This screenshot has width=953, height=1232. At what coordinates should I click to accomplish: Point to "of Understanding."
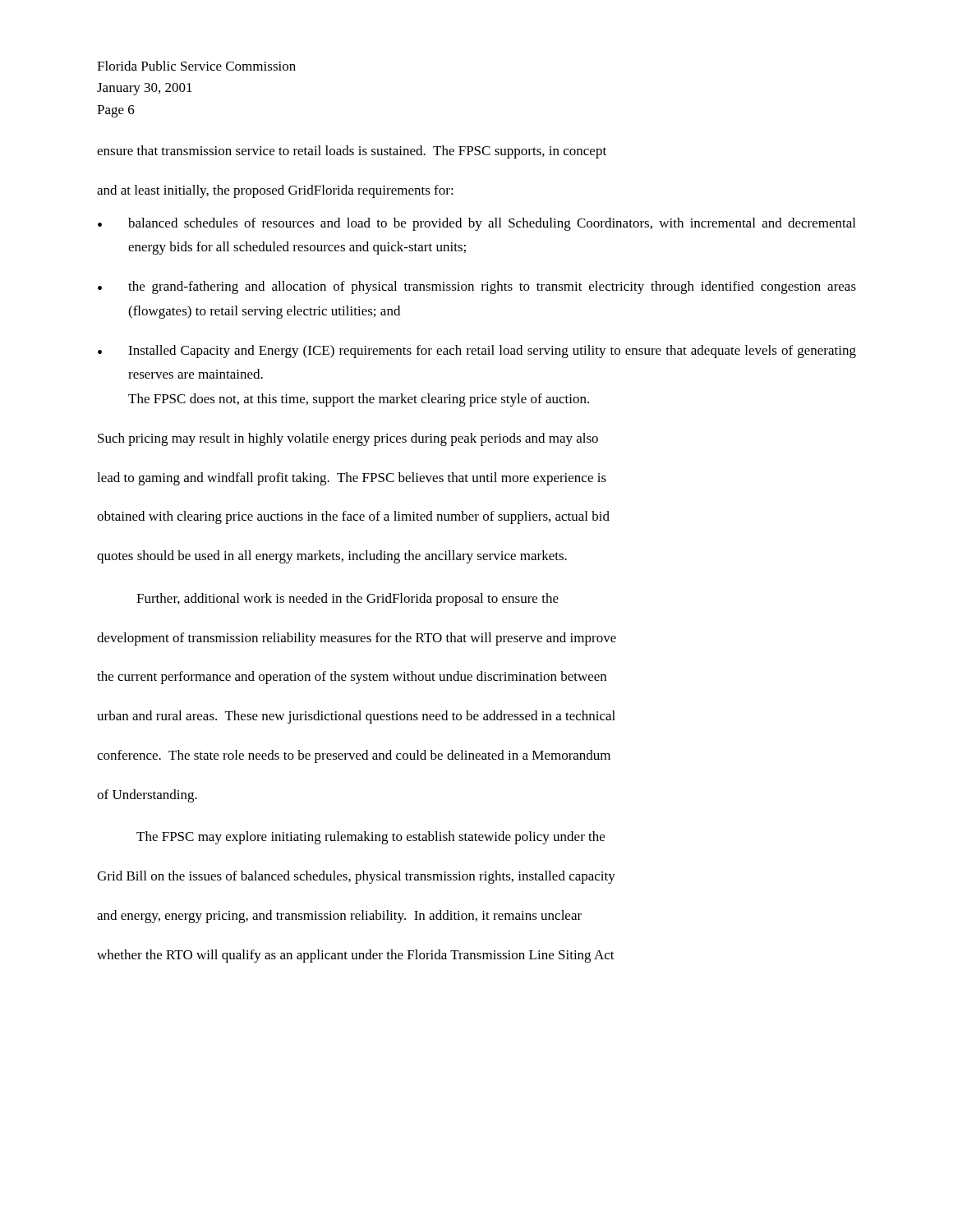tap(147, 794)
